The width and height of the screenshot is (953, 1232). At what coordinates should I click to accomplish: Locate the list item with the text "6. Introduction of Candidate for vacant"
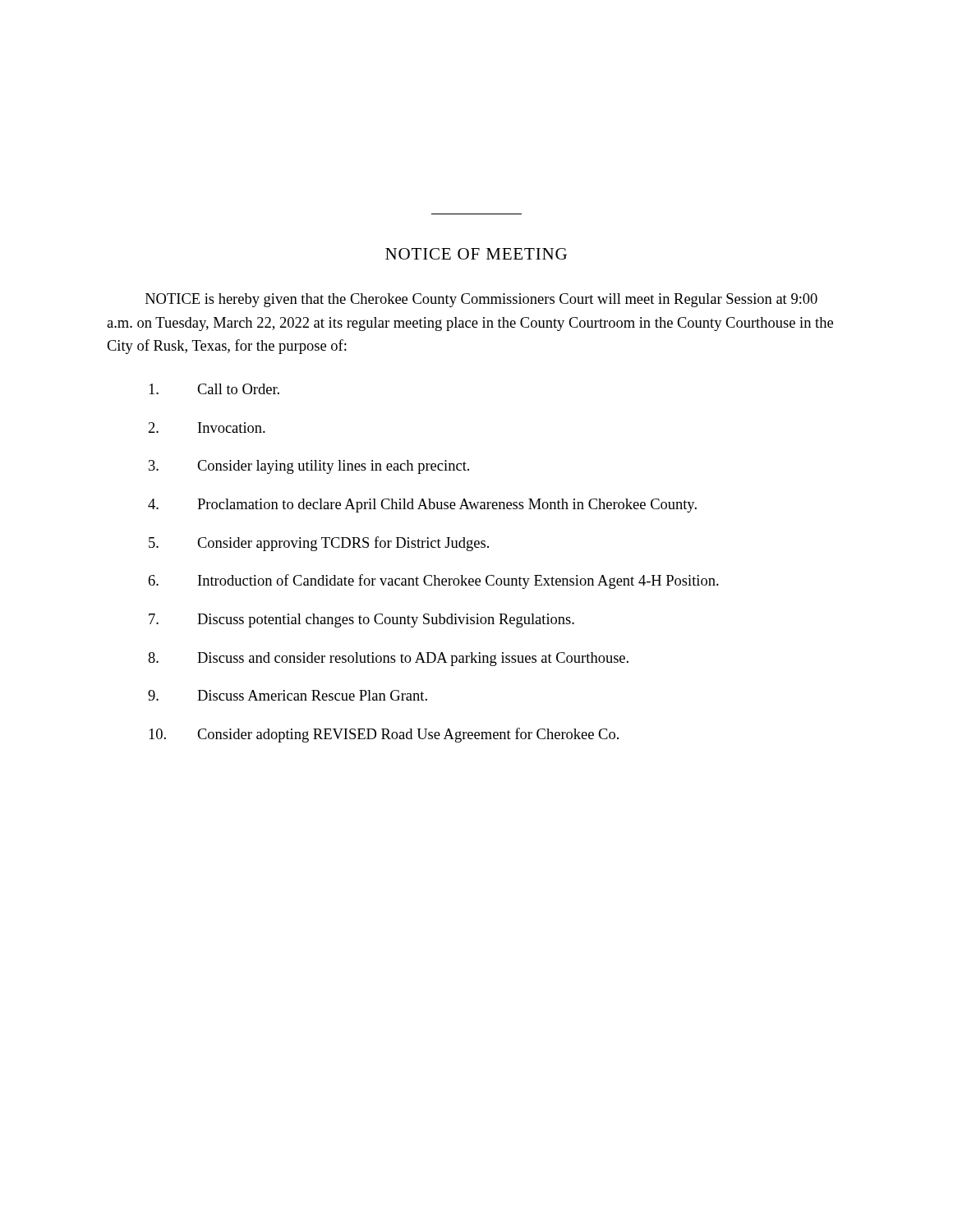click(x=476, y=581)
